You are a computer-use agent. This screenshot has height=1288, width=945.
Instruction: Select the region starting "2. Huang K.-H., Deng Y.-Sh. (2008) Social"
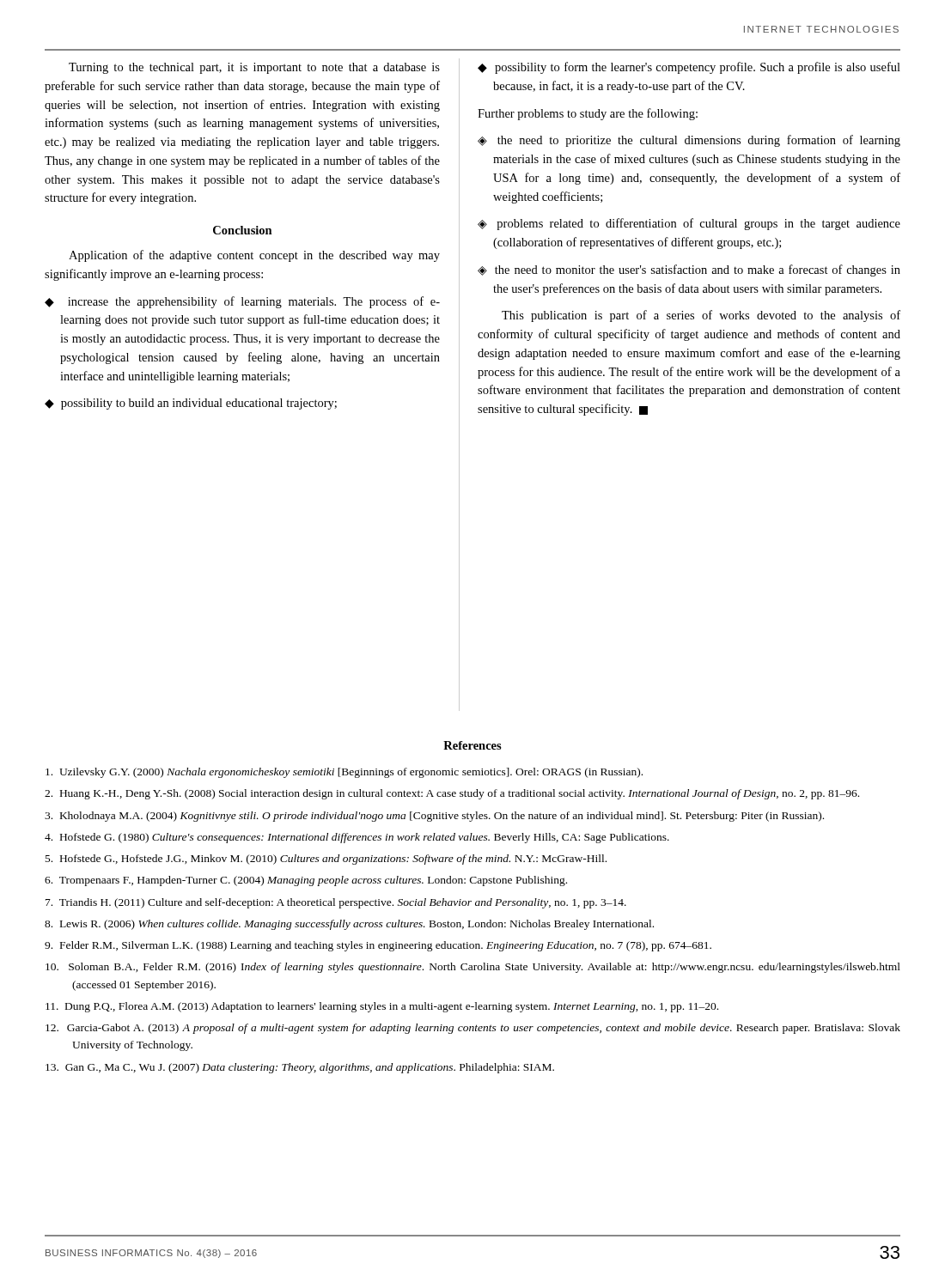pos(452,793)
